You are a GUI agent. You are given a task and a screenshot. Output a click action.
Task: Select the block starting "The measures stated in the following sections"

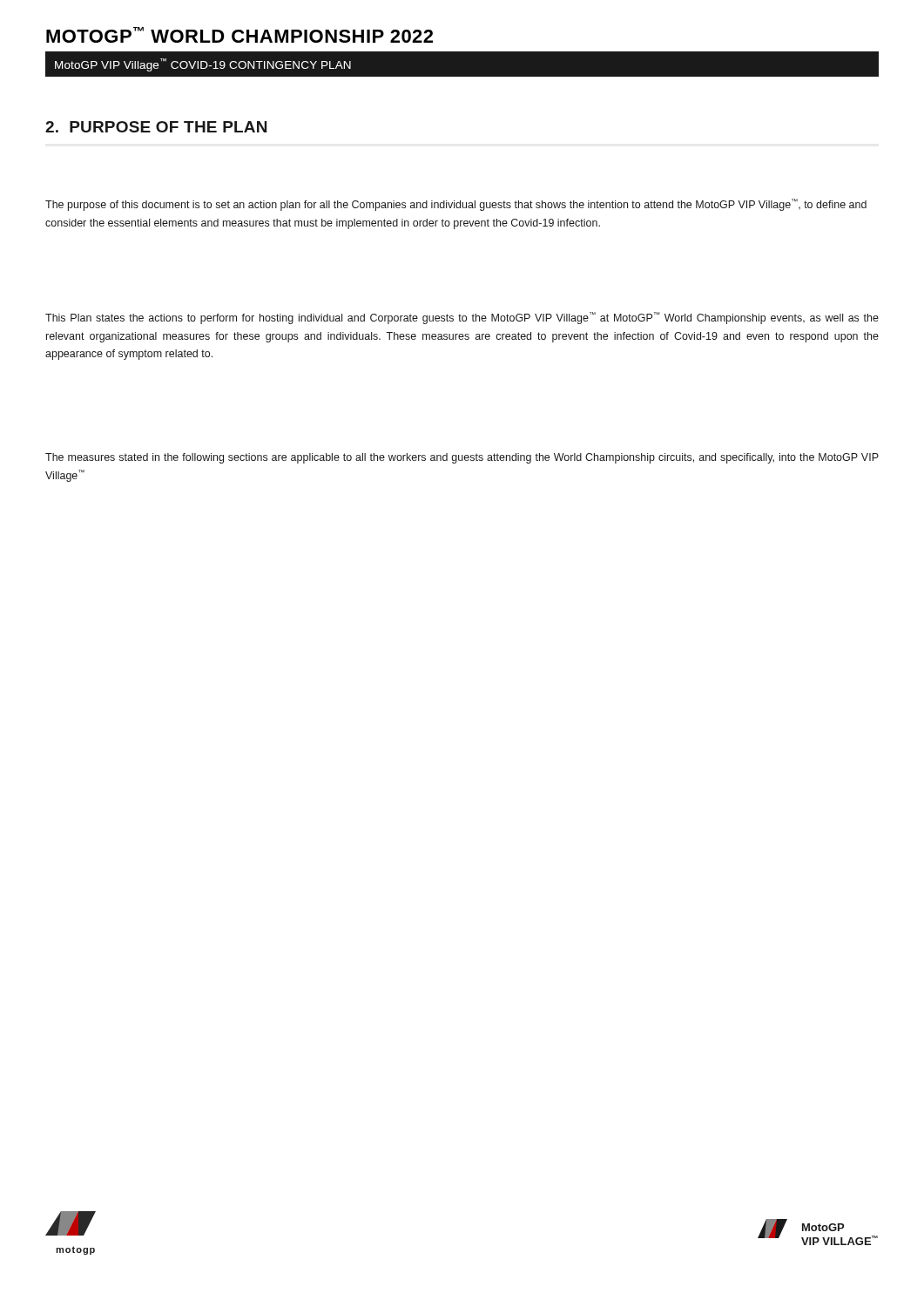coord(462,466)
